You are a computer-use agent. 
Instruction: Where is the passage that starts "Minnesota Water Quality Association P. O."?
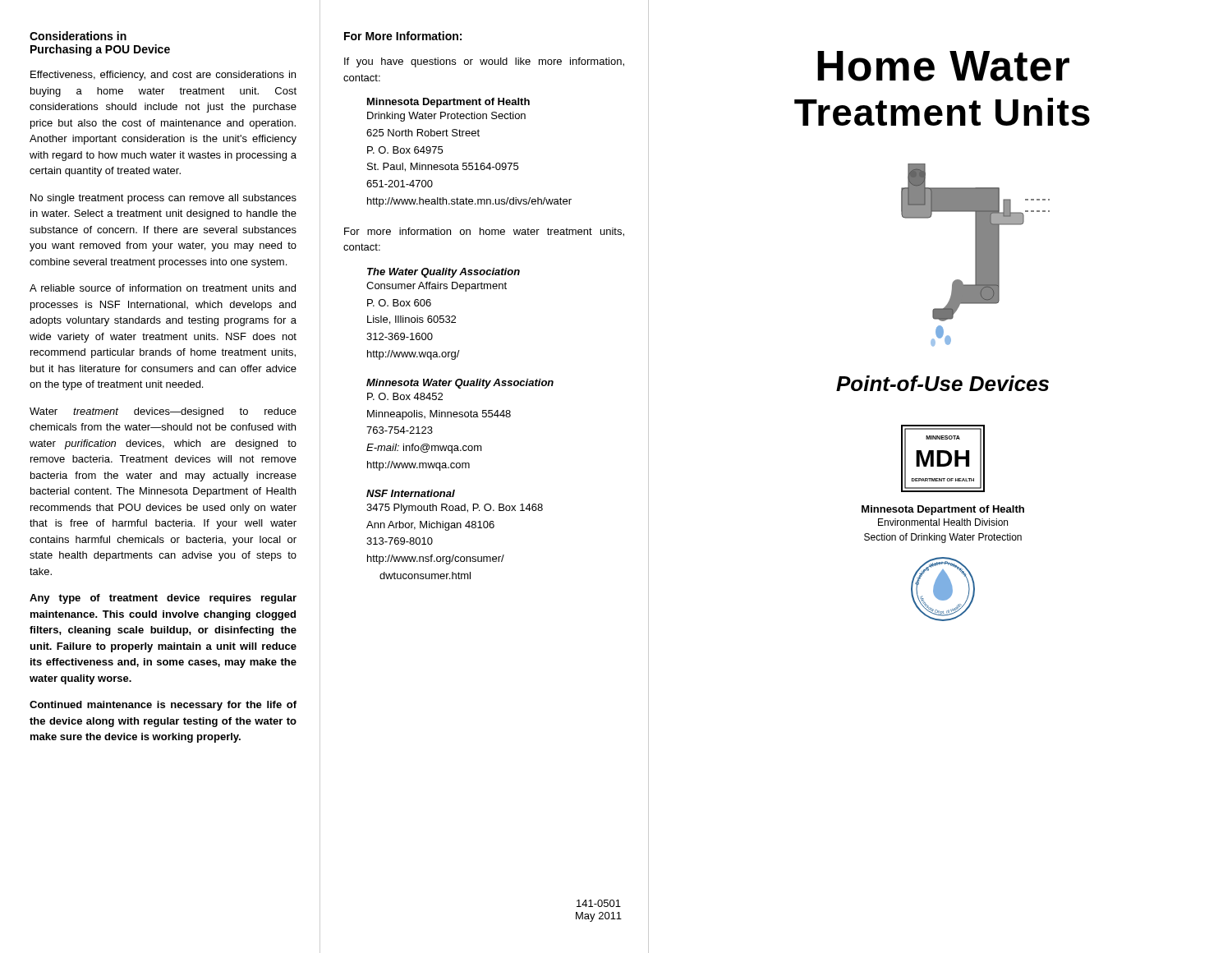coord(496,425)
